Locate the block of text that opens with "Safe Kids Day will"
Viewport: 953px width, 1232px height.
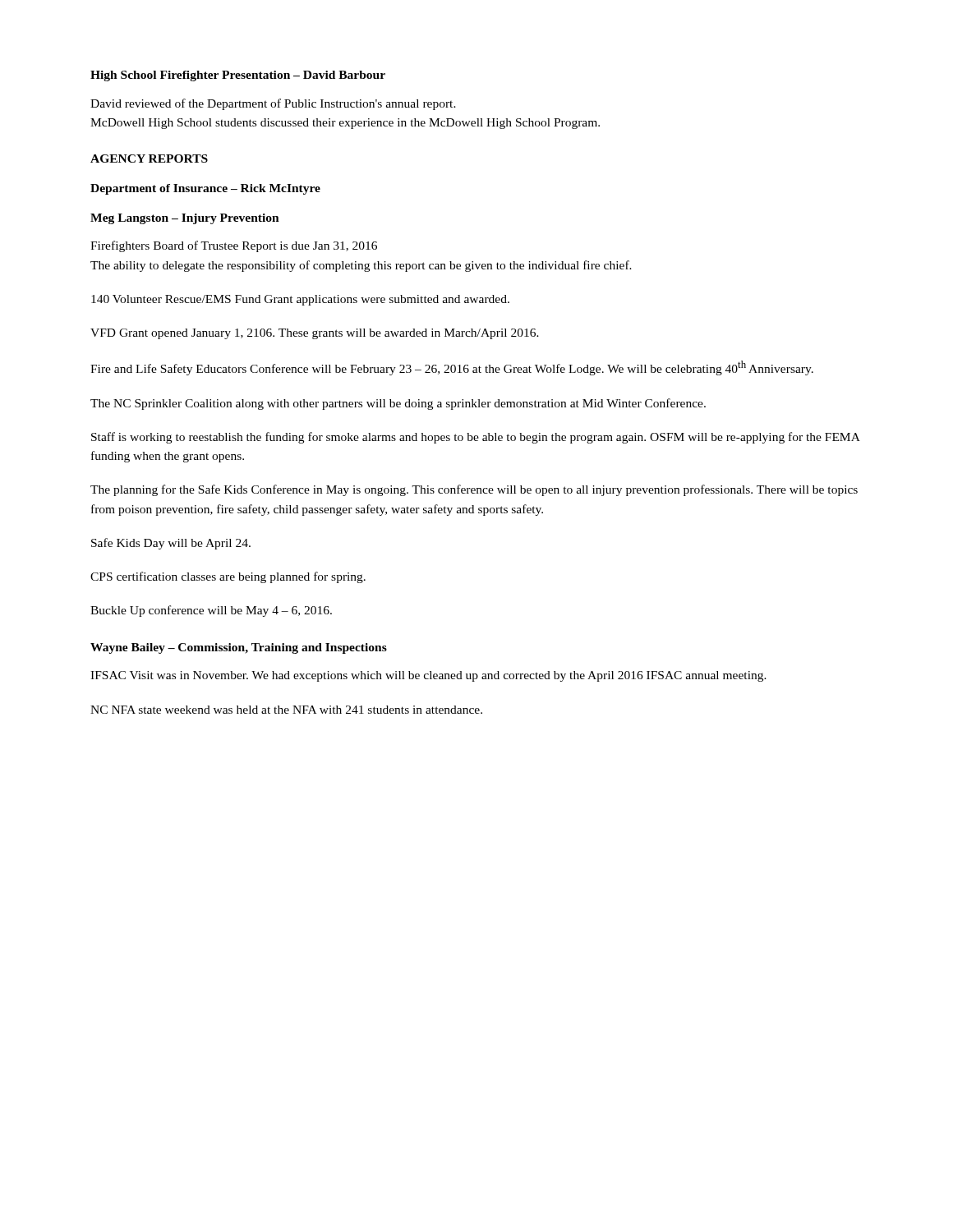[171, 542]
